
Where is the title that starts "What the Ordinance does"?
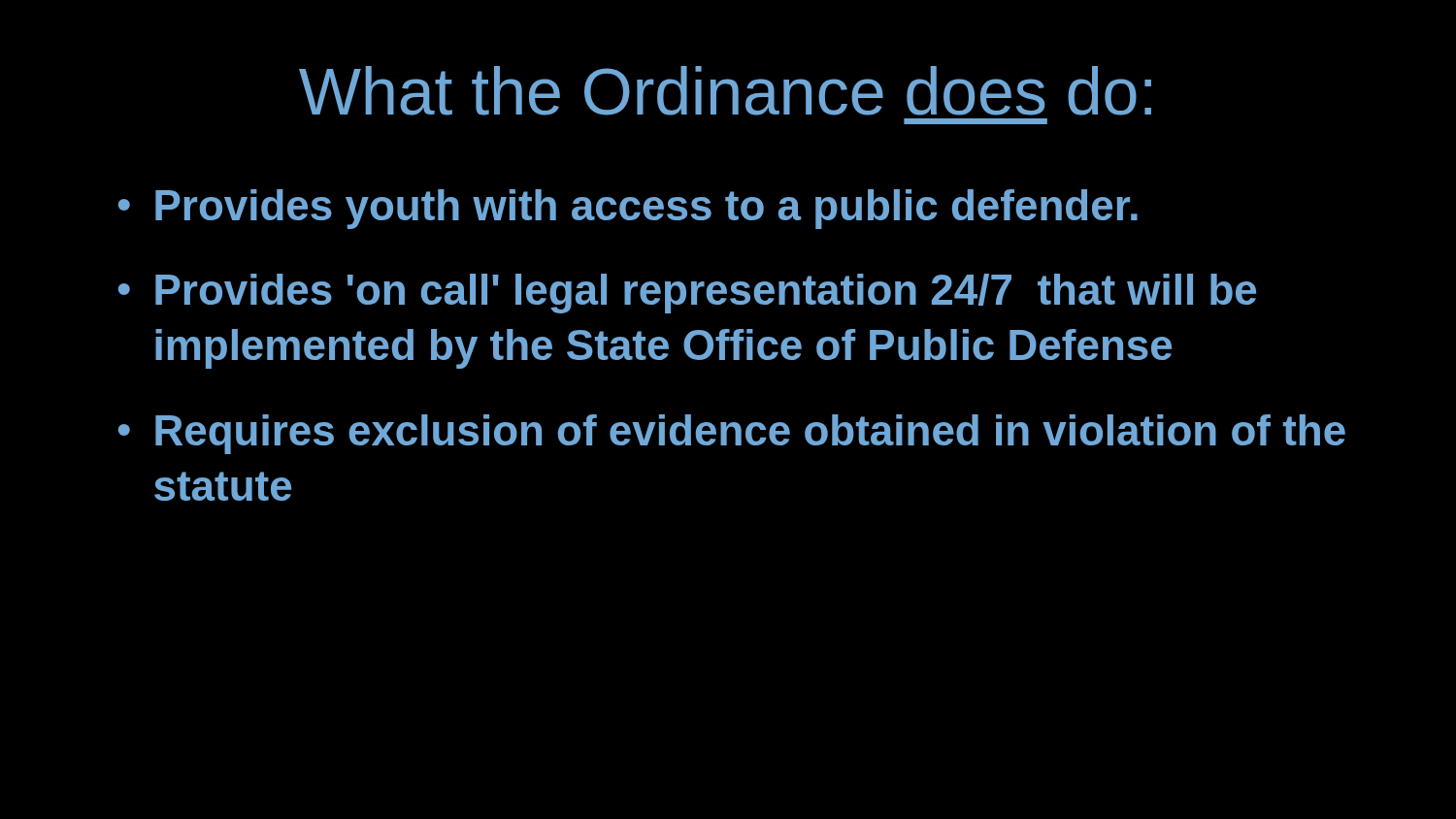tap(728, 91)
